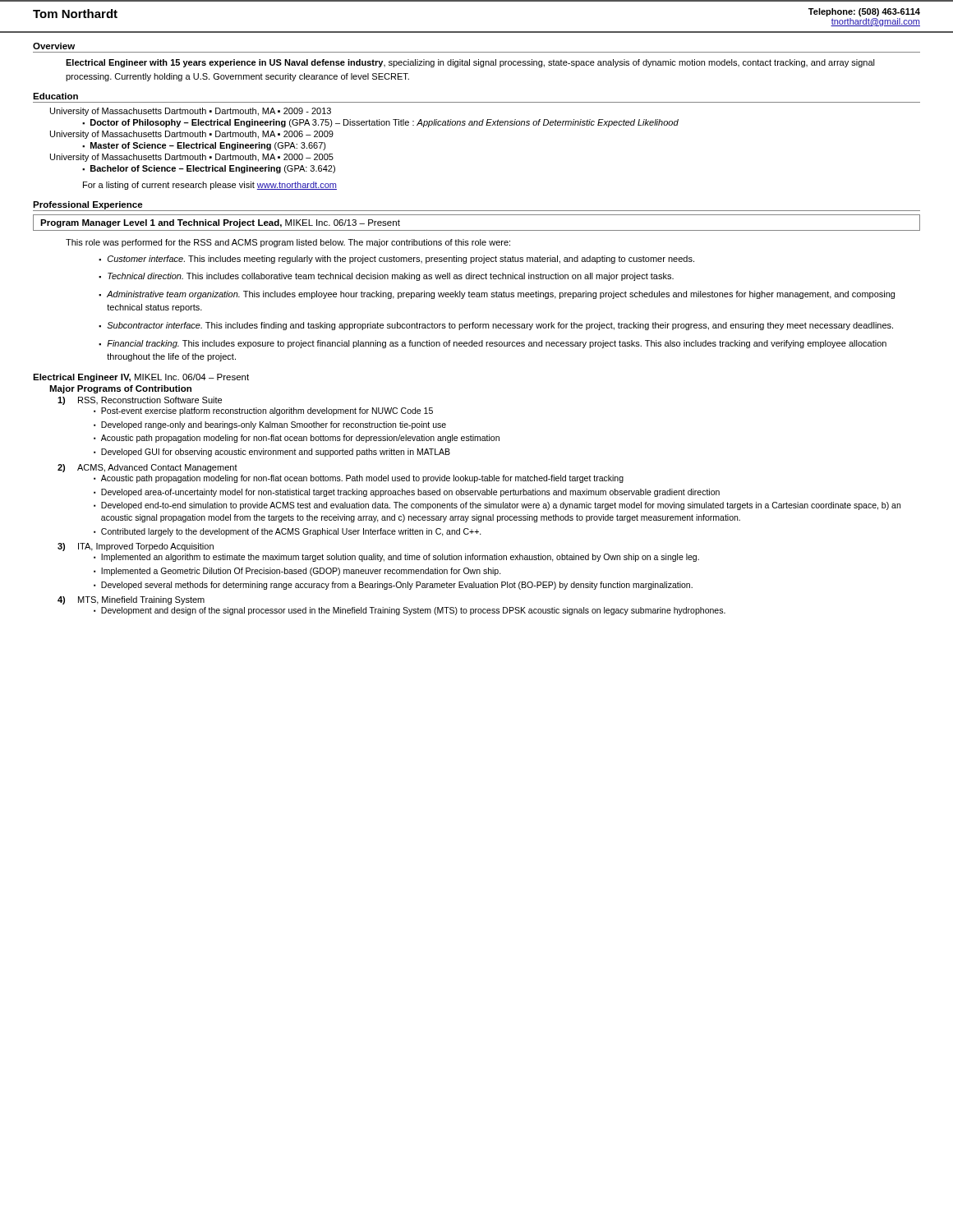Viewport: 953px width, 1232px height.
Task: Click the passage that begins "▪ Developed end-to-end simulation to"
Action: click(x=507, y=512)
